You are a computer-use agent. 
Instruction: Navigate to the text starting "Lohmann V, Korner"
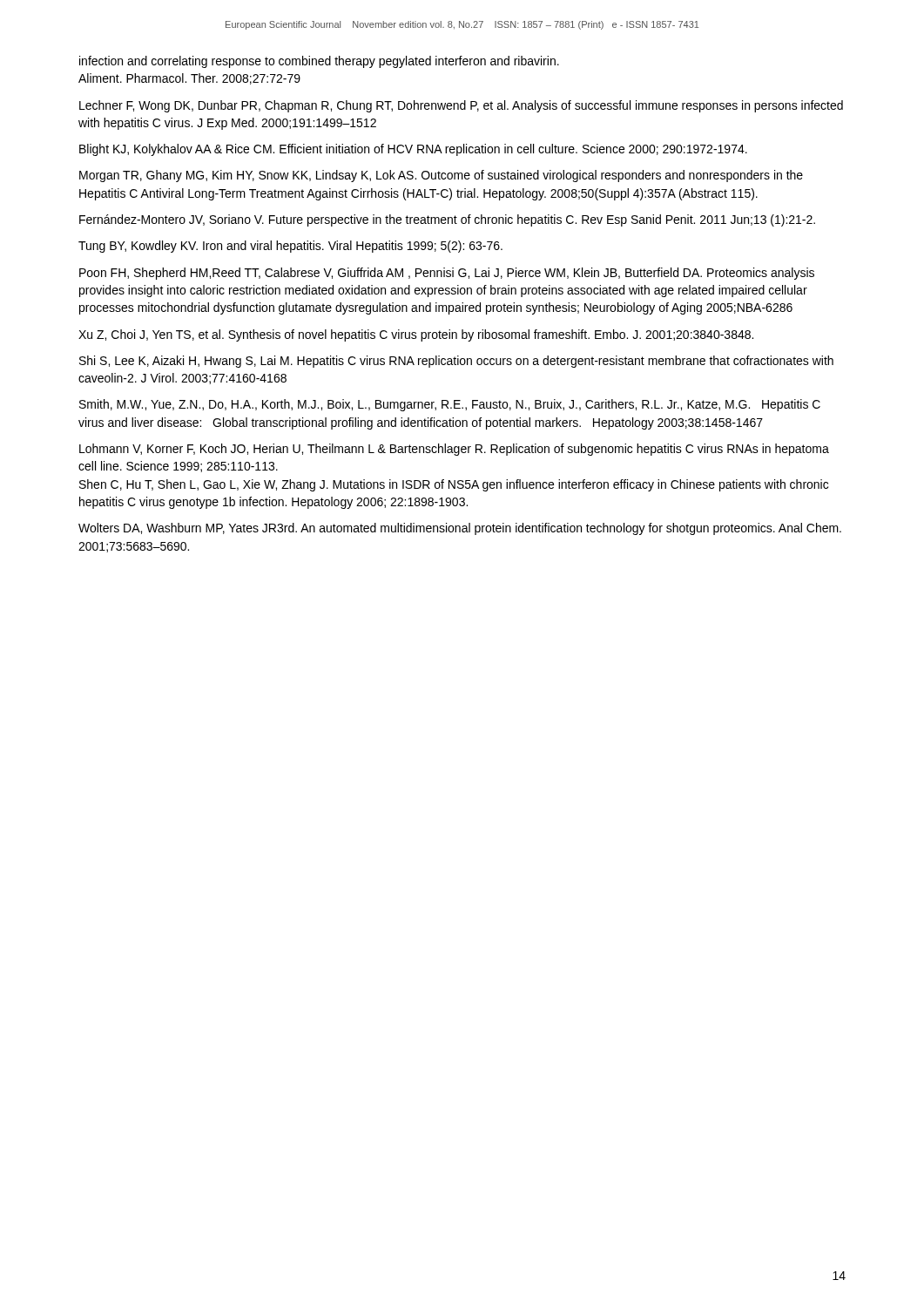click(462, 475)
